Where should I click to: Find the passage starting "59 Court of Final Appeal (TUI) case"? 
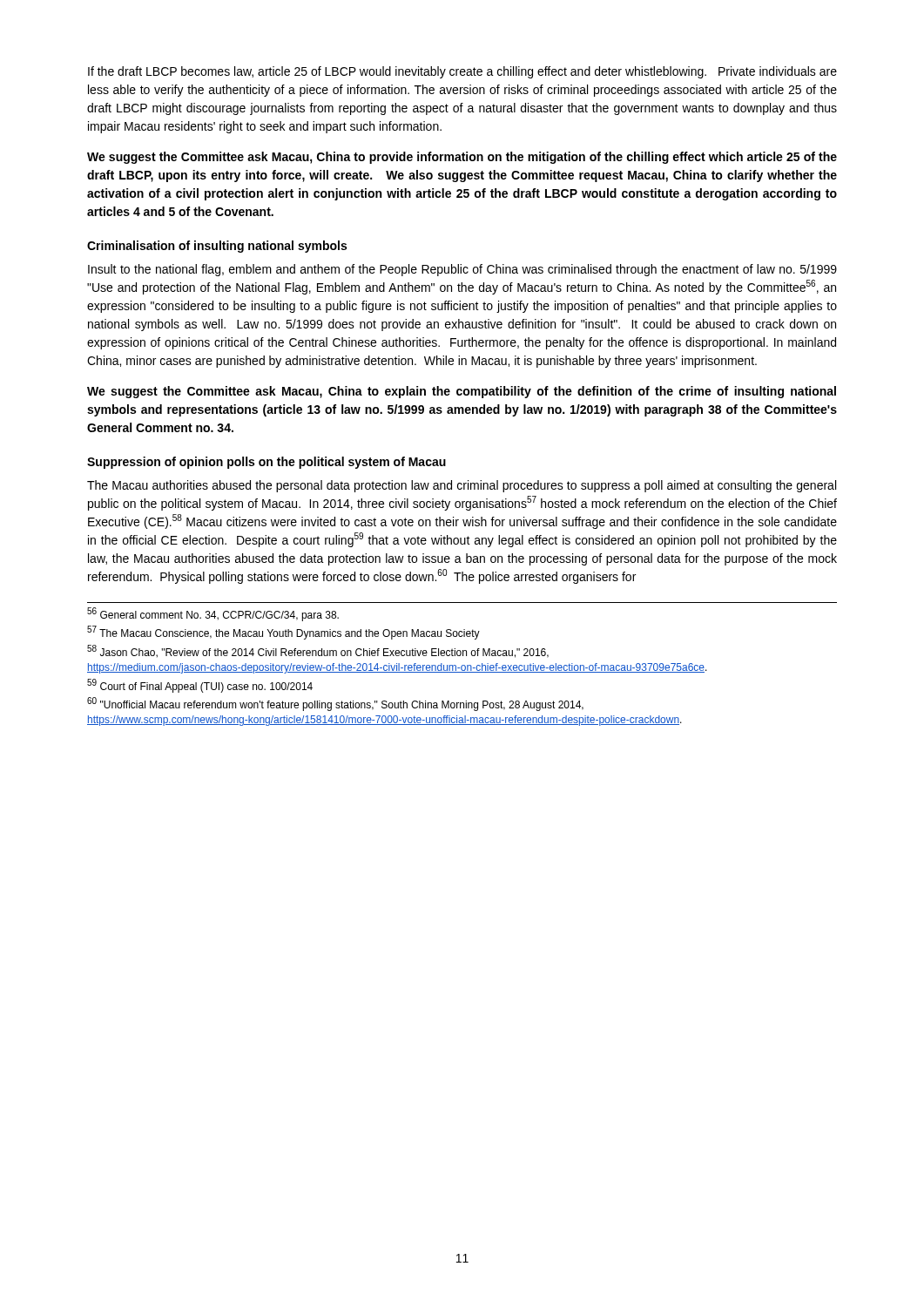point(200,686)
